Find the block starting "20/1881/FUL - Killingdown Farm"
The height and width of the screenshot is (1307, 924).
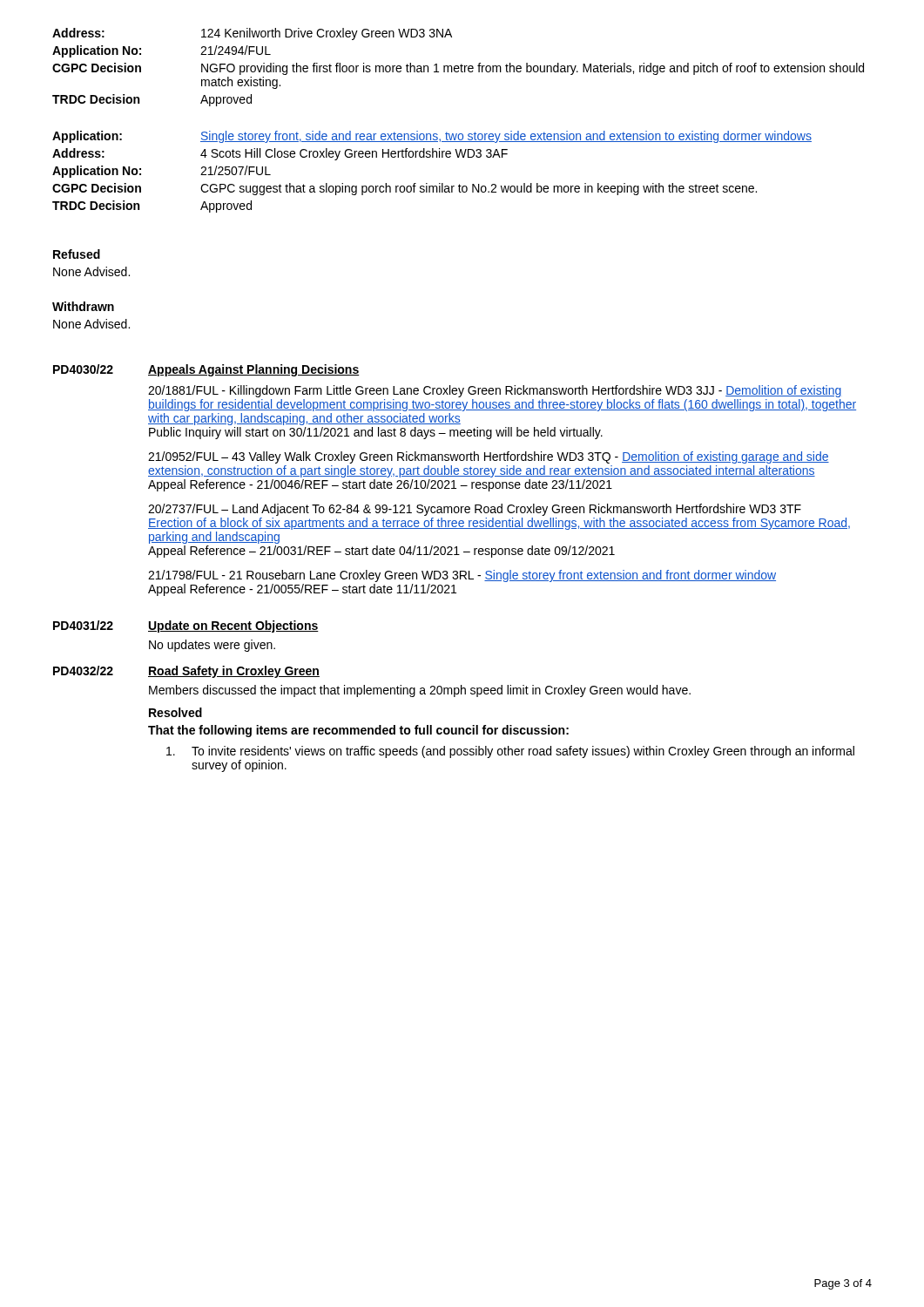[502, 411]
